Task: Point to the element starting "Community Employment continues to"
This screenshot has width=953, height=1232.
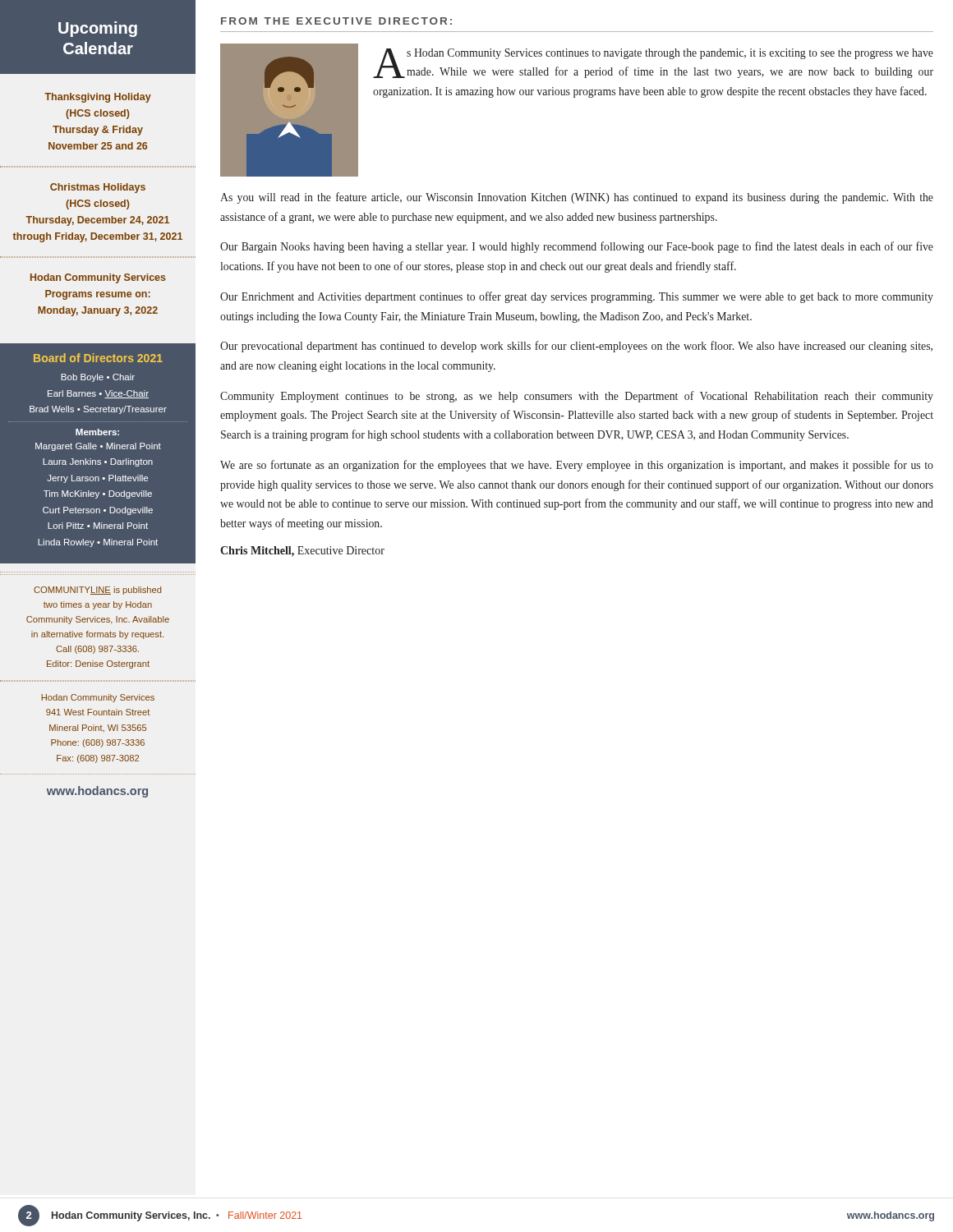Action: 577,416
